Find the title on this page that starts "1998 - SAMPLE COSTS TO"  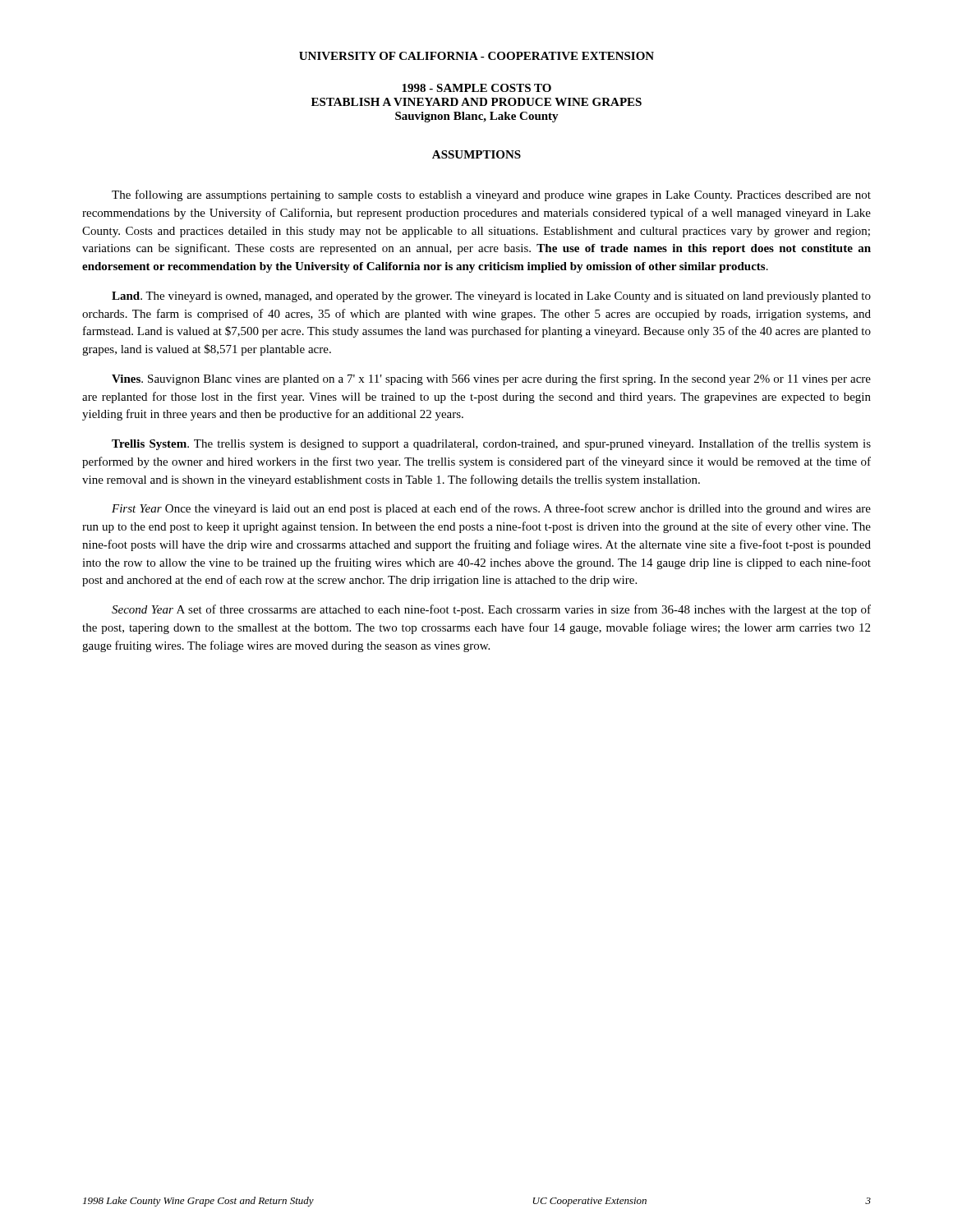tap(476, 102)
